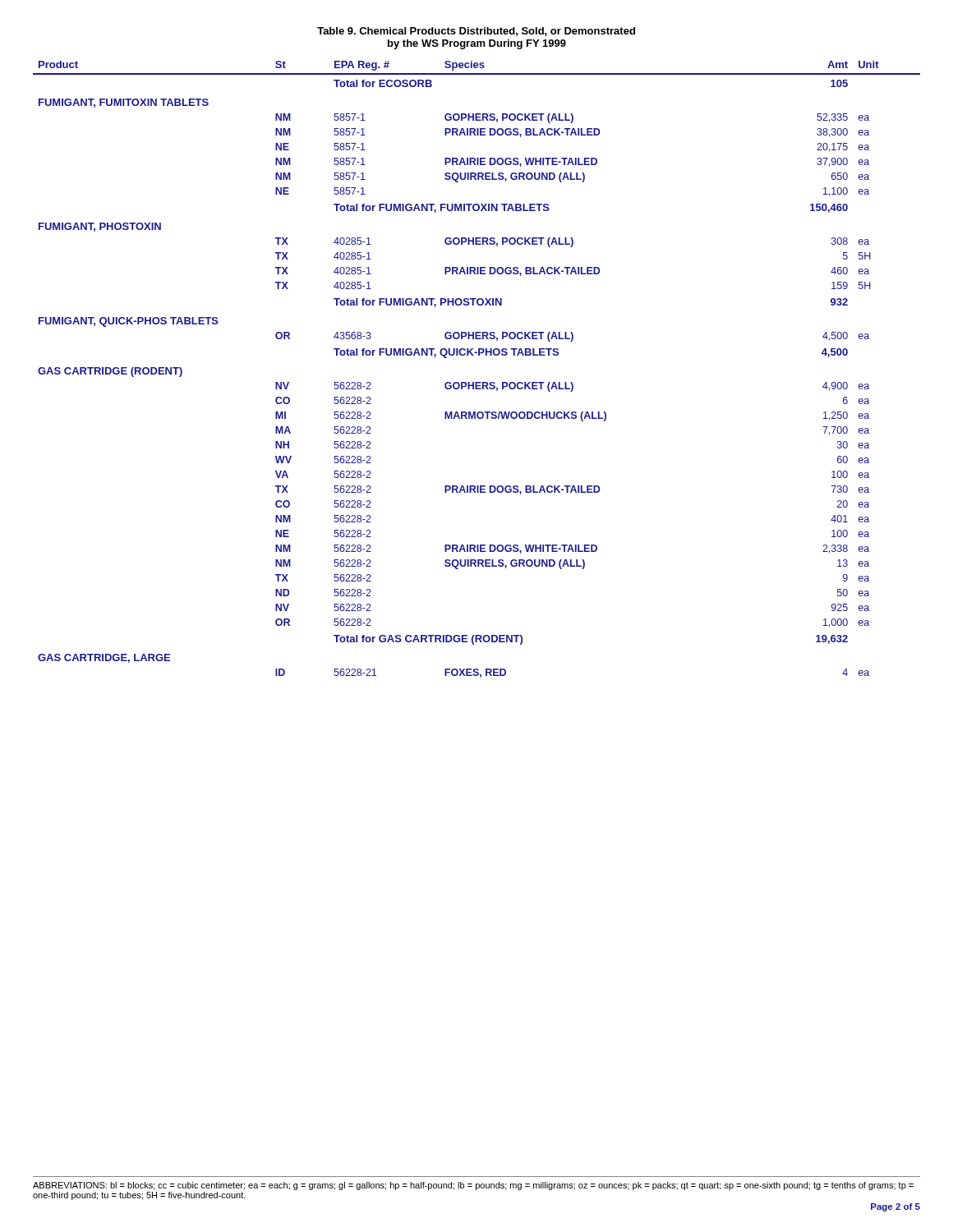This screenshot has width=953, height=1232.
Task: Locate the footnote
Action: point(473,1190)
